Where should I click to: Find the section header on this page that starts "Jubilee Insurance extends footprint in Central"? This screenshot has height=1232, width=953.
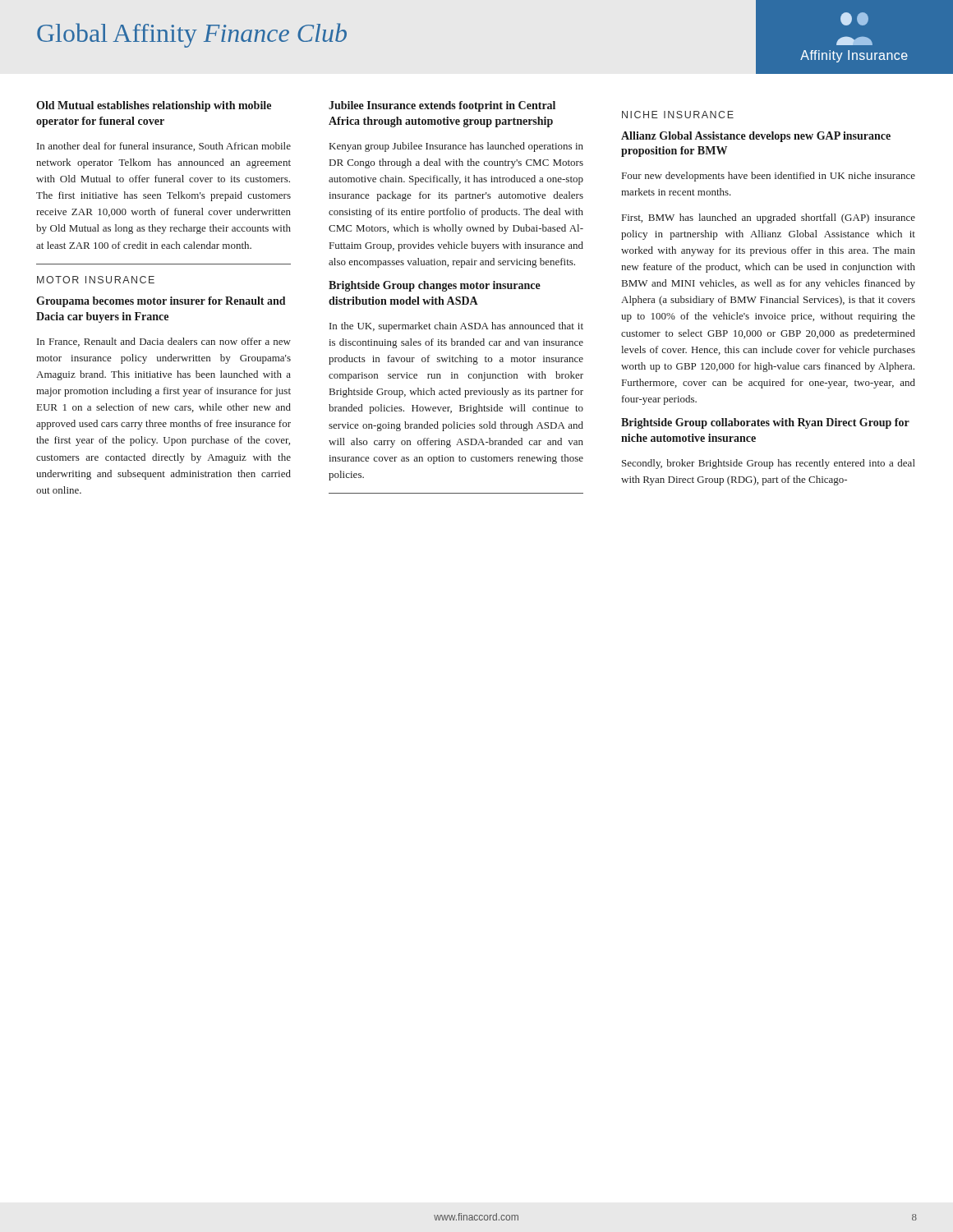(x=456, y=114)
